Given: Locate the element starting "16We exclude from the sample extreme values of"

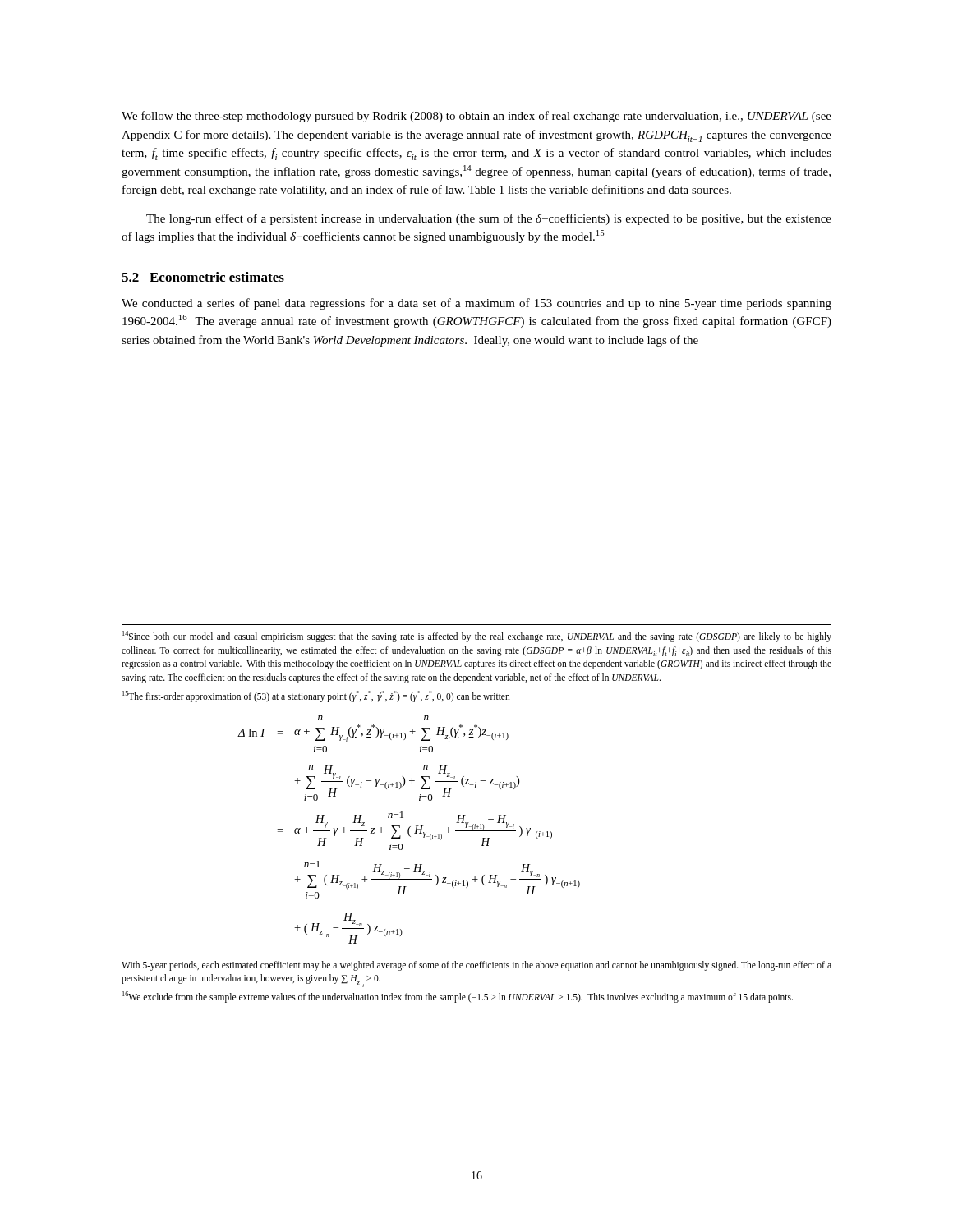Looking at the screenshot, I should (458, 996).
